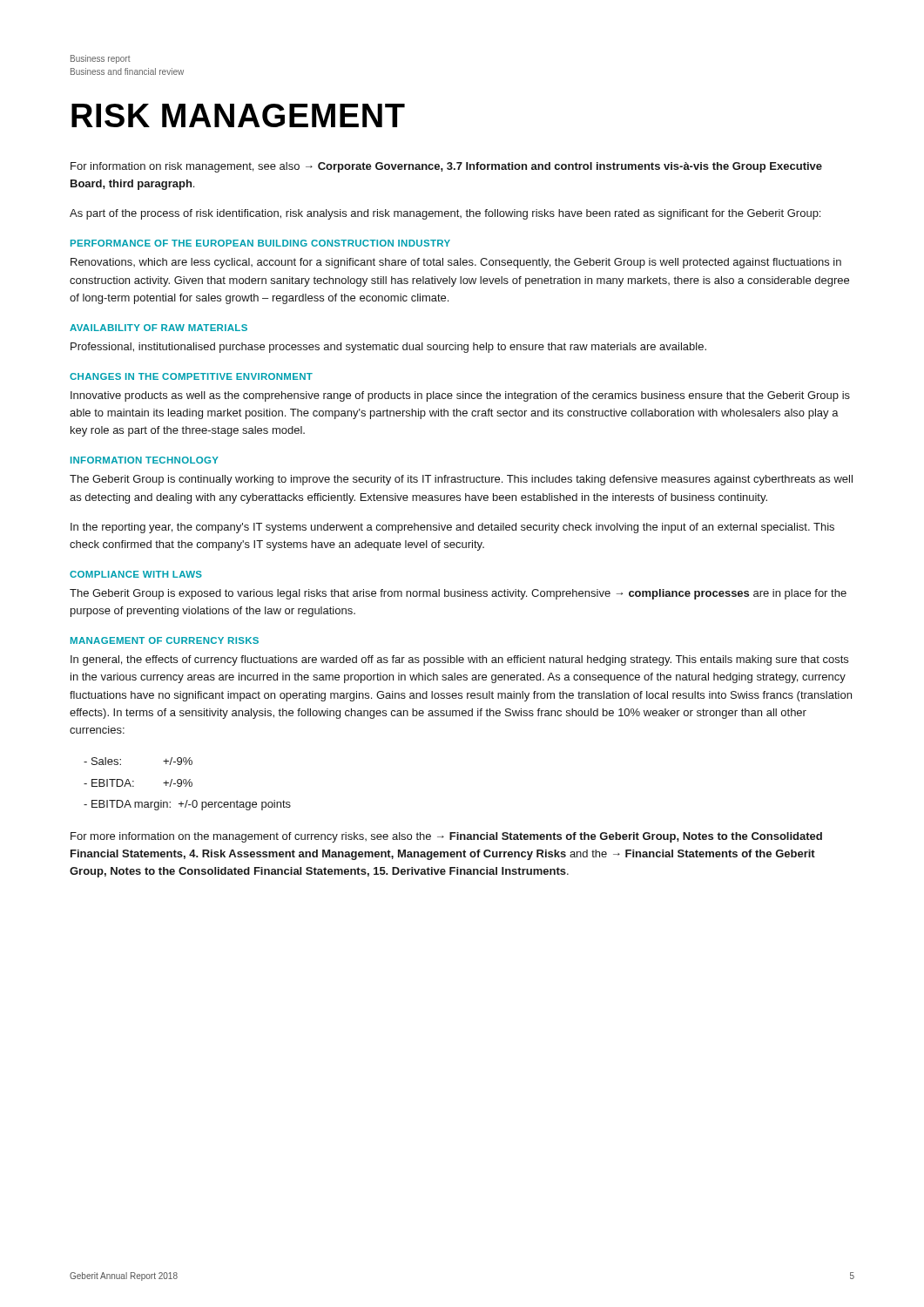Screen dimensions: 1307x924
Task: Point to the block beginning "In the reporting year, the"
Action: (452, 535)
